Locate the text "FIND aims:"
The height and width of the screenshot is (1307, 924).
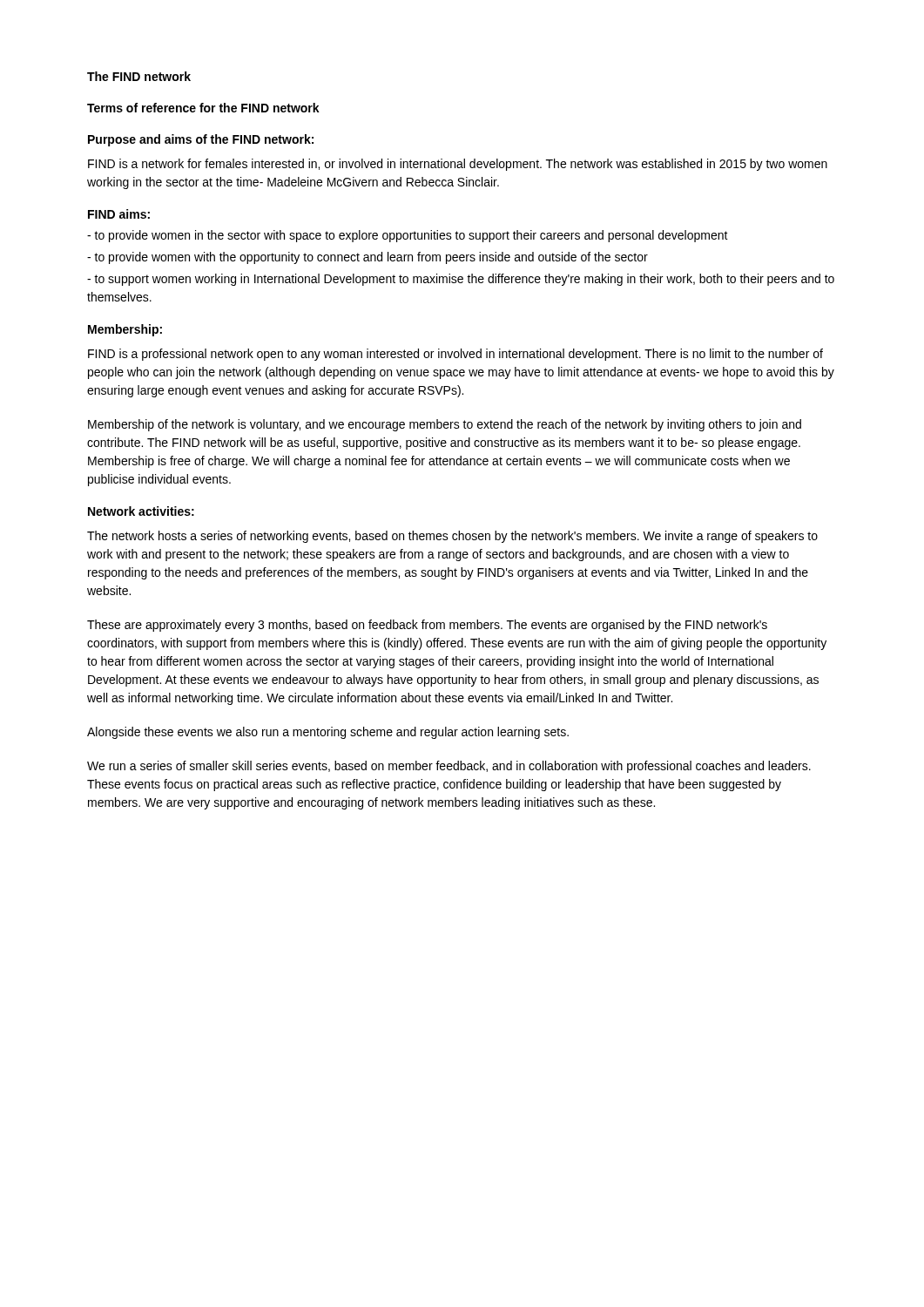click(119, 214)
